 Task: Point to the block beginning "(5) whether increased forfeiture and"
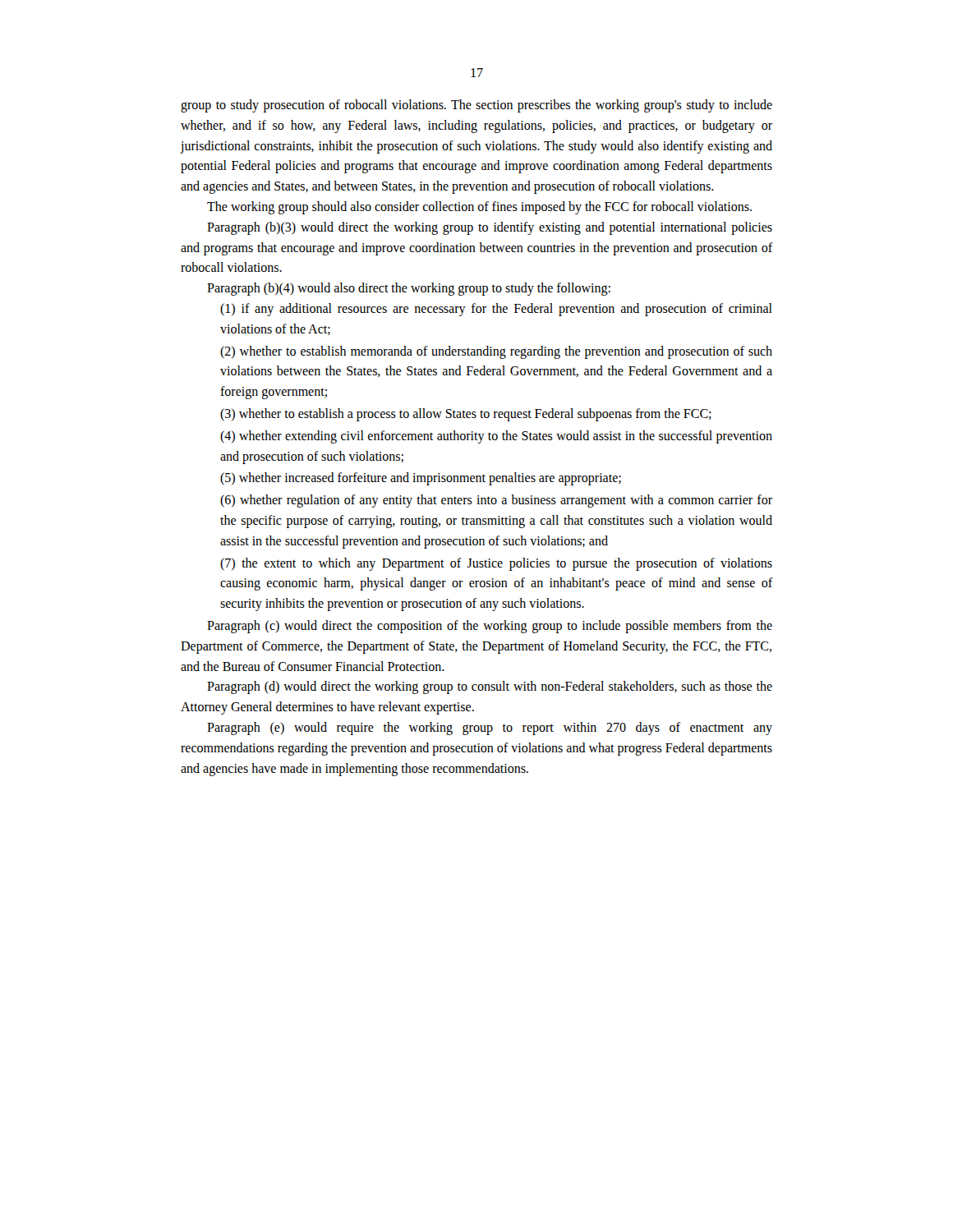[421, 478]
